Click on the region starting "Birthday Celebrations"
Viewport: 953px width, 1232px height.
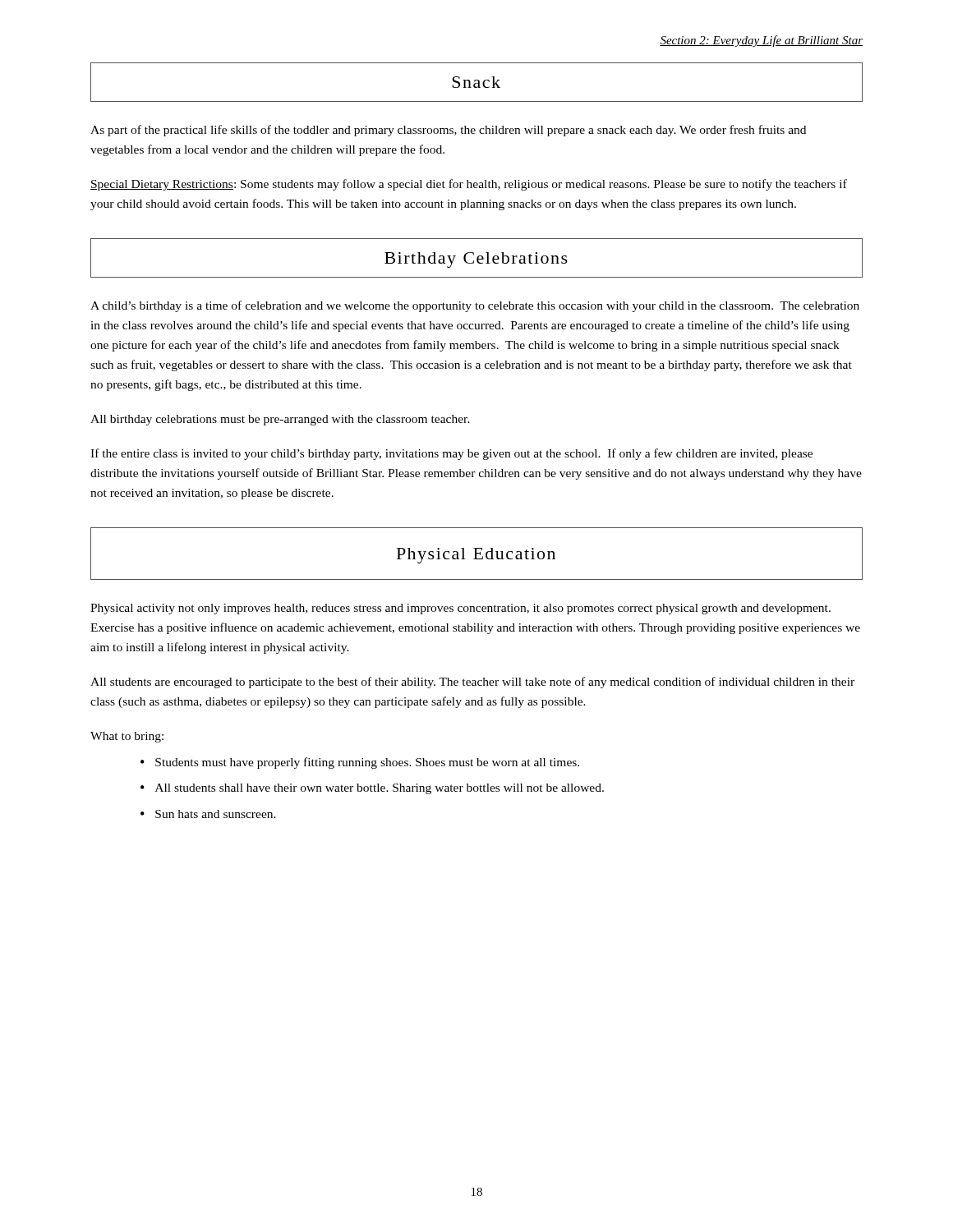476,258
